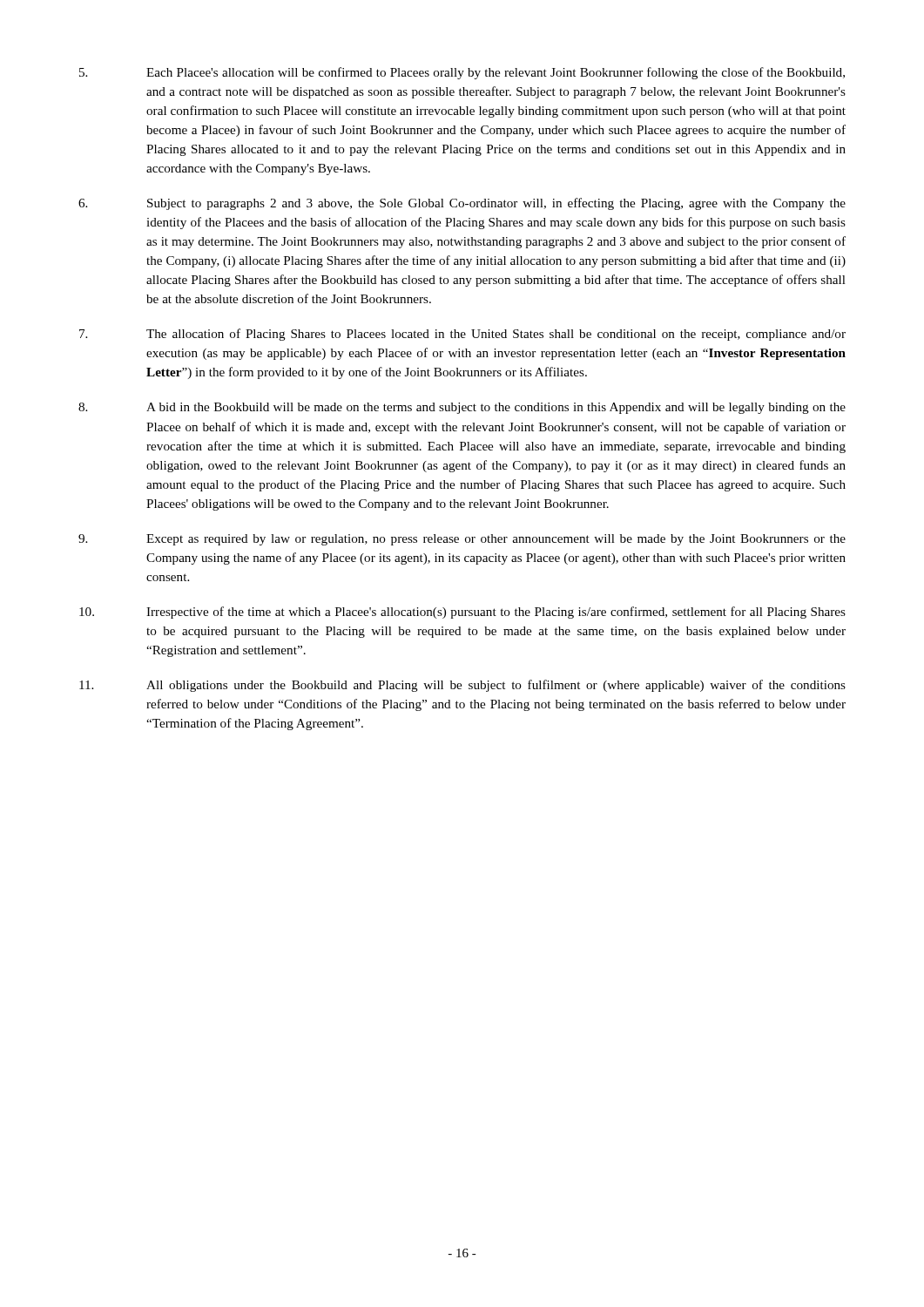Locate the text starting "11. All obligations under the Bookbuild and Placing"
This screenshot has width=924, height=1307.
pyautogui.click(x=462, y=704)
